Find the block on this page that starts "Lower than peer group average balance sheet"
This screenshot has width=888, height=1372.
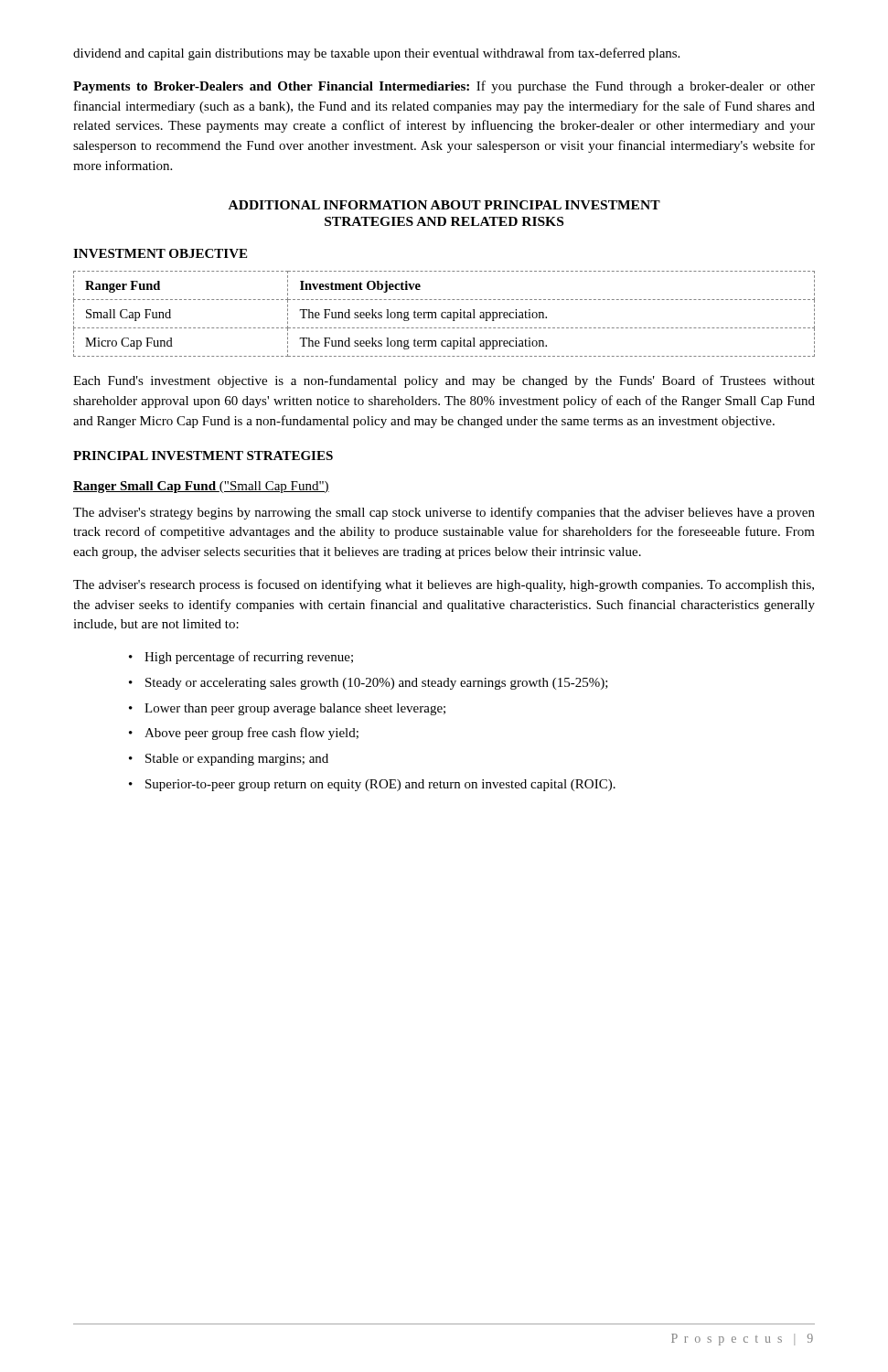tap(295, 708)
